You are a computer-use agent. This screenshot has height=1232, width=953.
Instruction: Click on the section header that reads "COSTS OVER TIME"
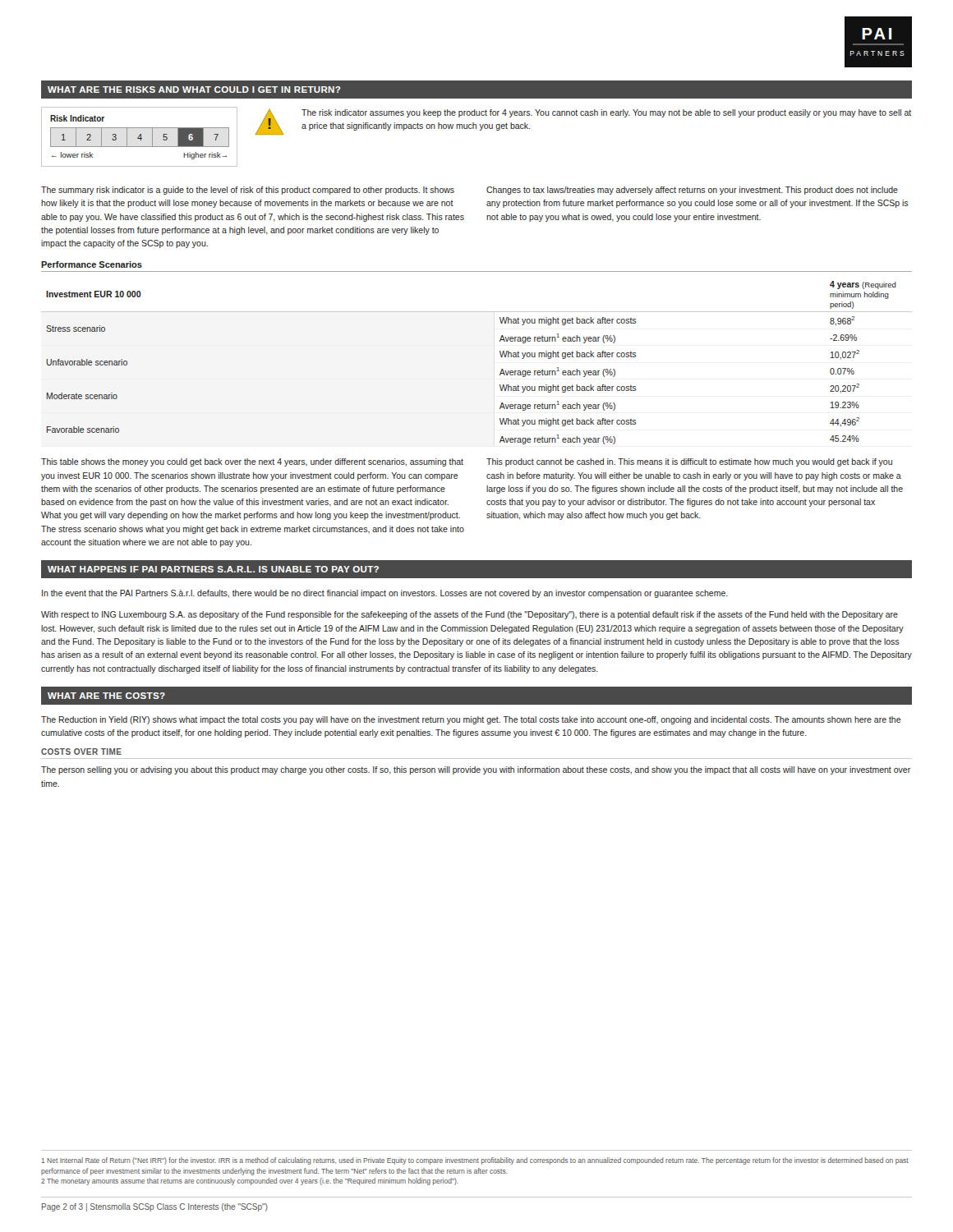[x=81, y=752]
